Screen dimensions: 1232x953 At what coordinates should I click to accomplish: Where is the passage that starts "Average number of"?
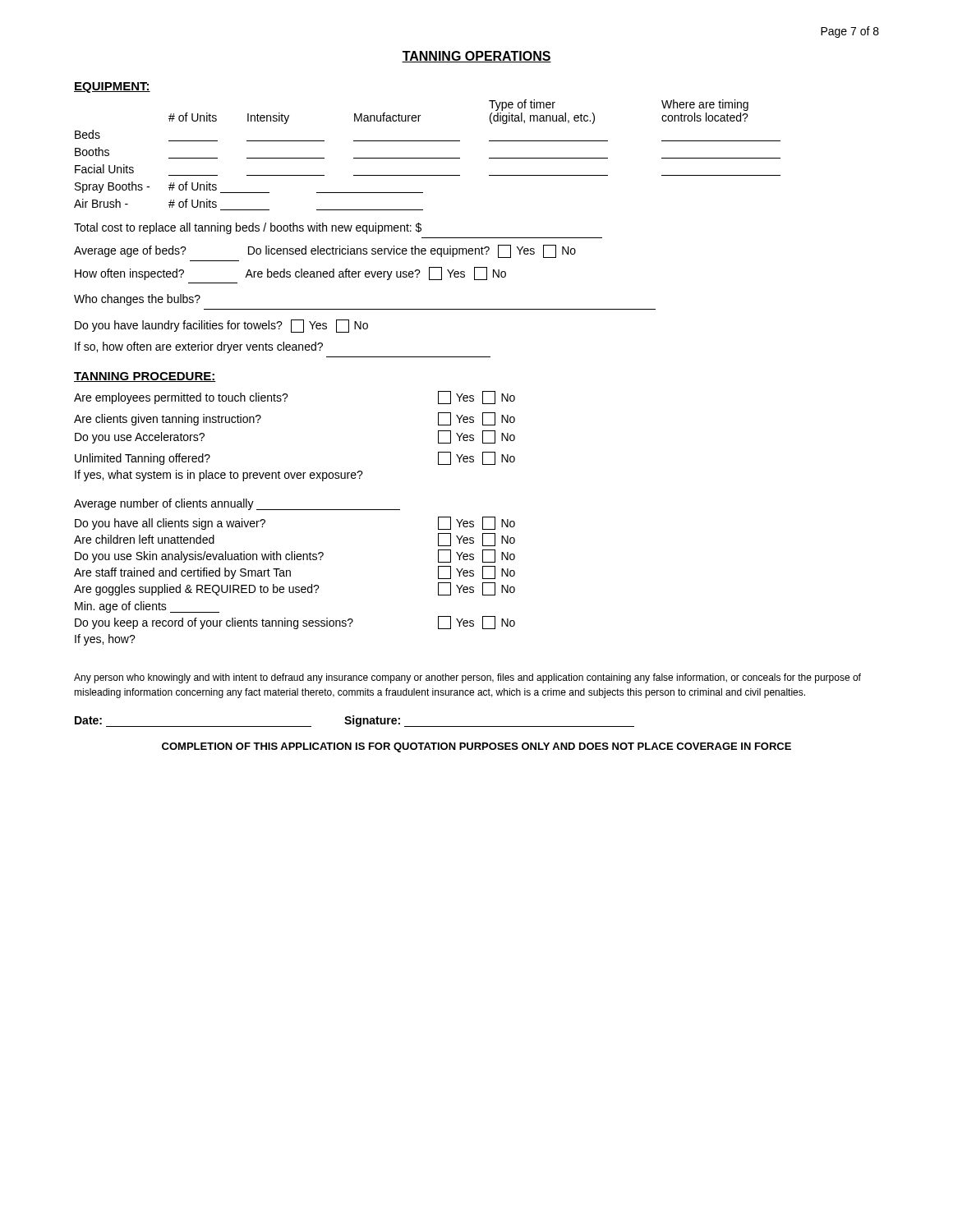[x=237, y=503]
